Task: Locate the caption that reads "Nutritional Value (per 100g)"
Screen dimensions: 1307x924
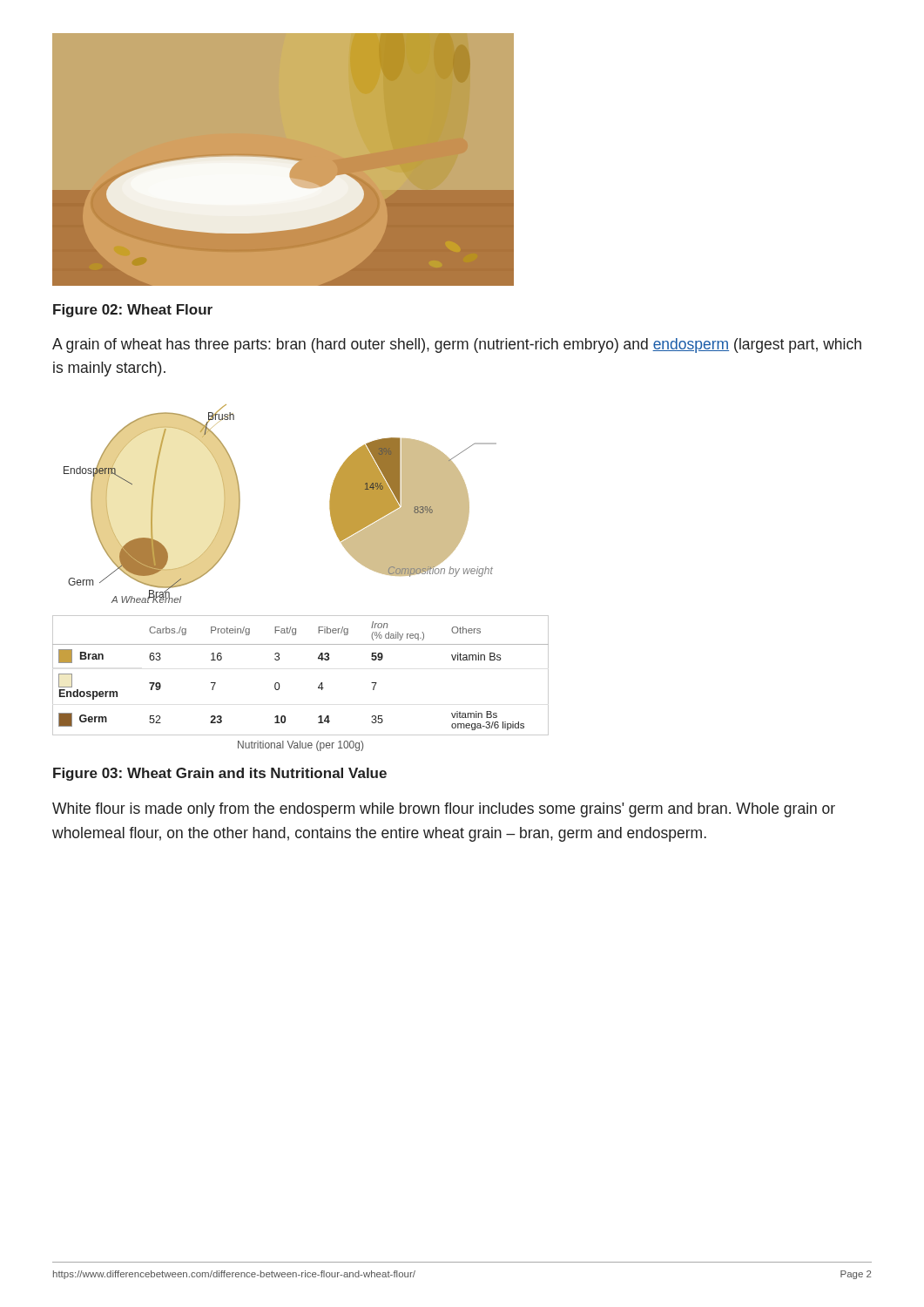Action: 300,745
